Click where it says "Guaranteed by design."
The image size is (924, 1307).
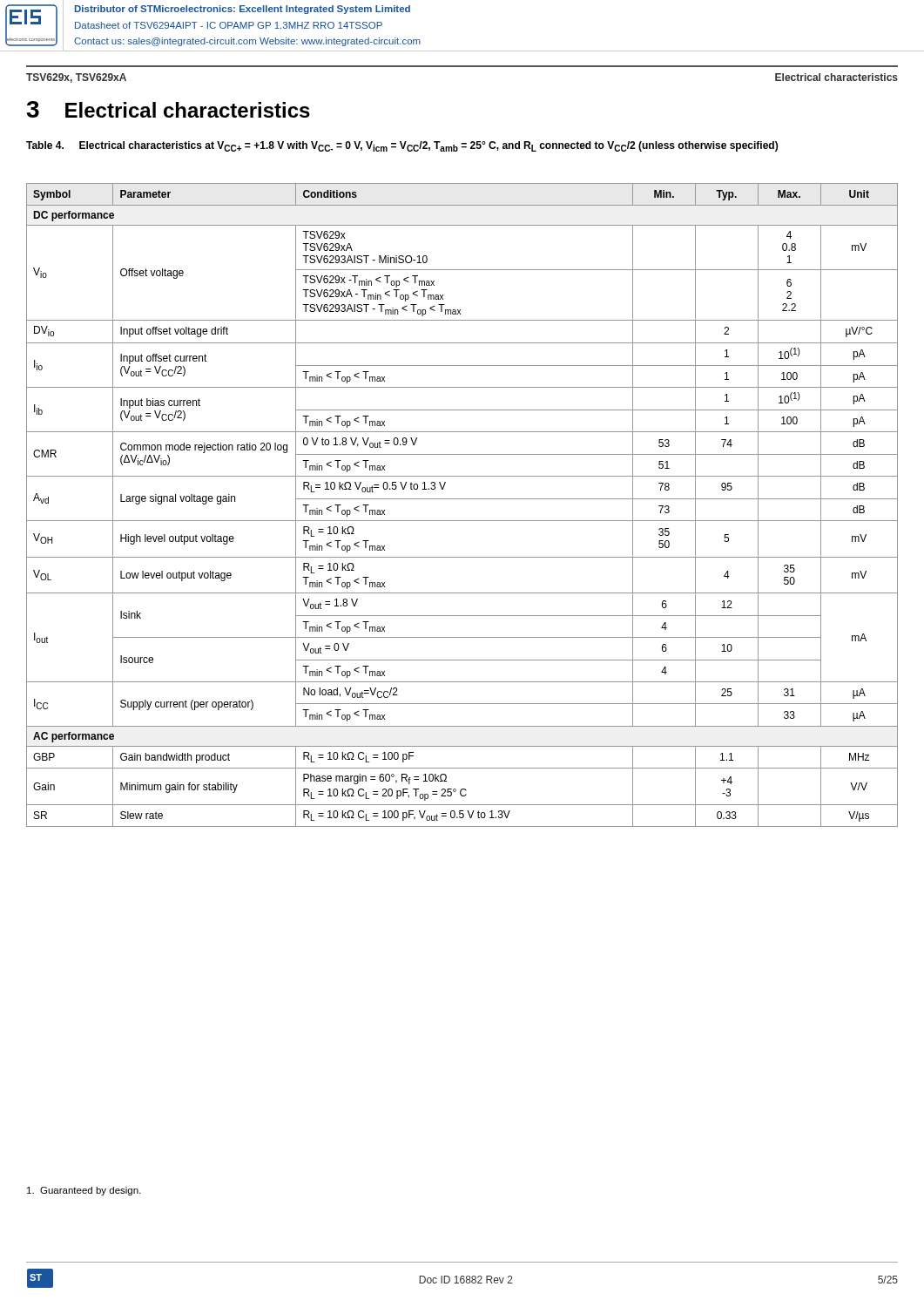coord(84,1190)
